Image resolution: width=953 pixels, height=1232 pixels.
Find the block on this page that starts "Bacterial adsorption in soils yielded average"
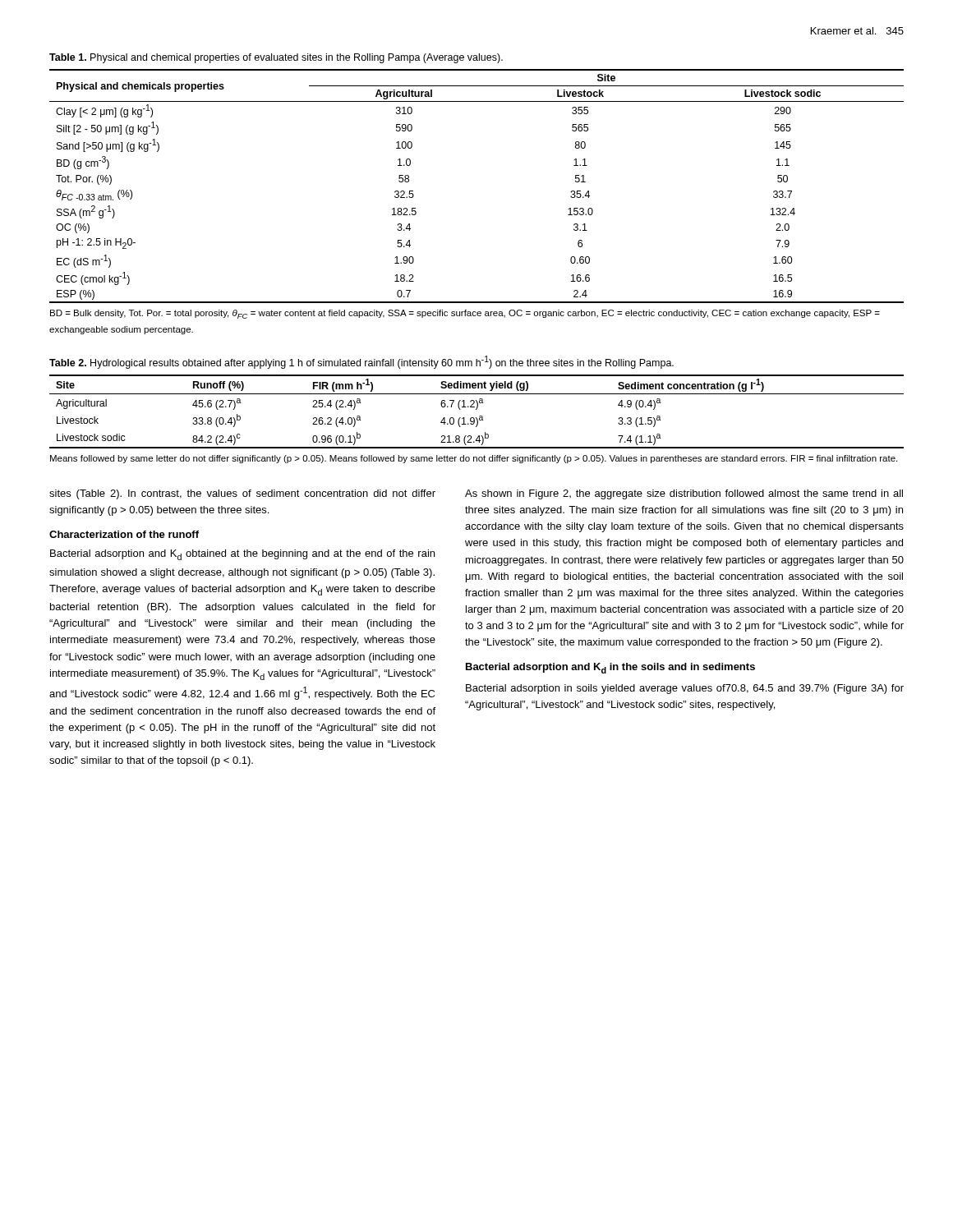tap(684, 696)
